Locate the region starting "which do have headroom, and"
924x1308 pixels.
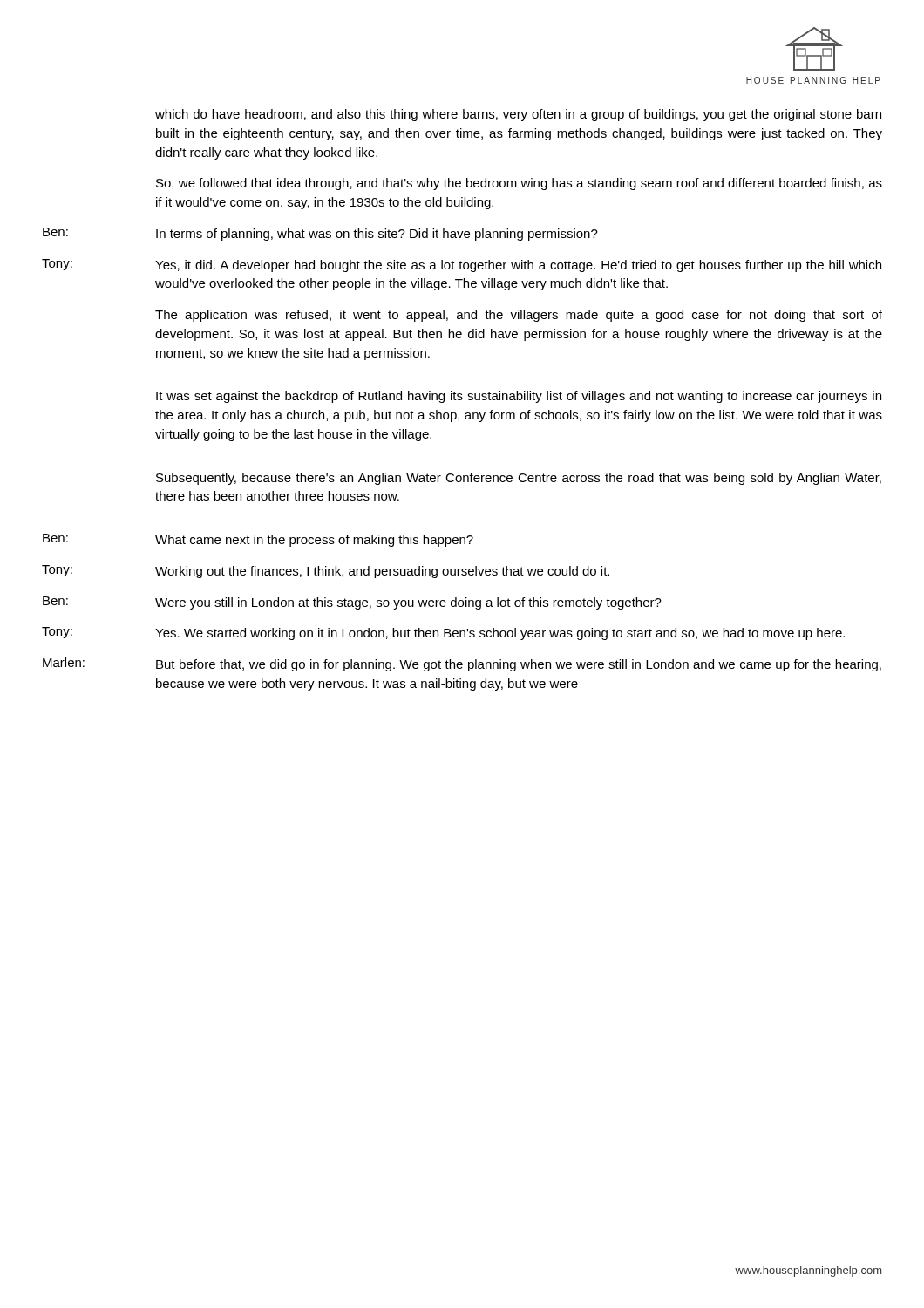click(x=518, y=115)
